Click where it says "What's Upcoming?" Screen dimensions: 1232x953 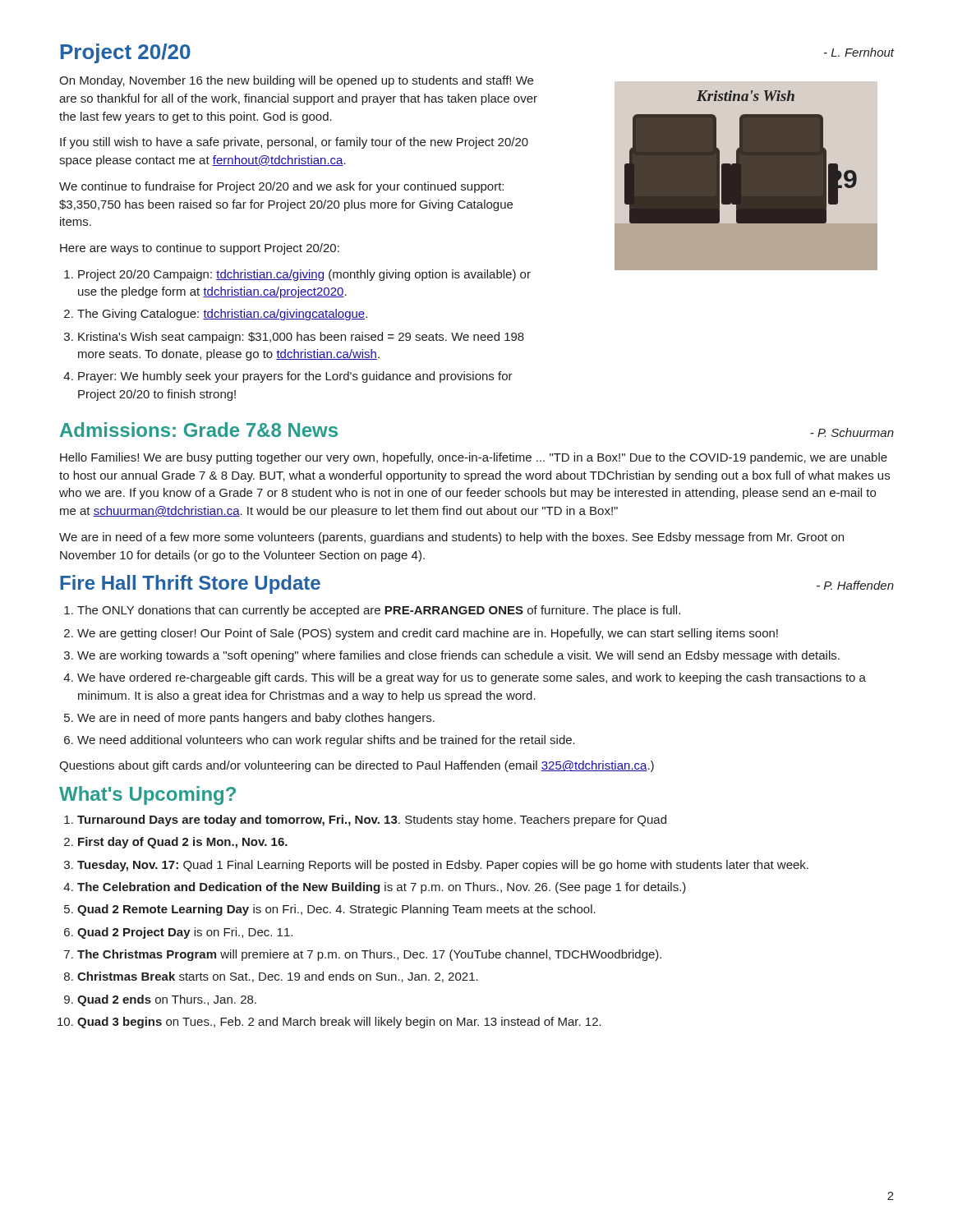point(148,794)
